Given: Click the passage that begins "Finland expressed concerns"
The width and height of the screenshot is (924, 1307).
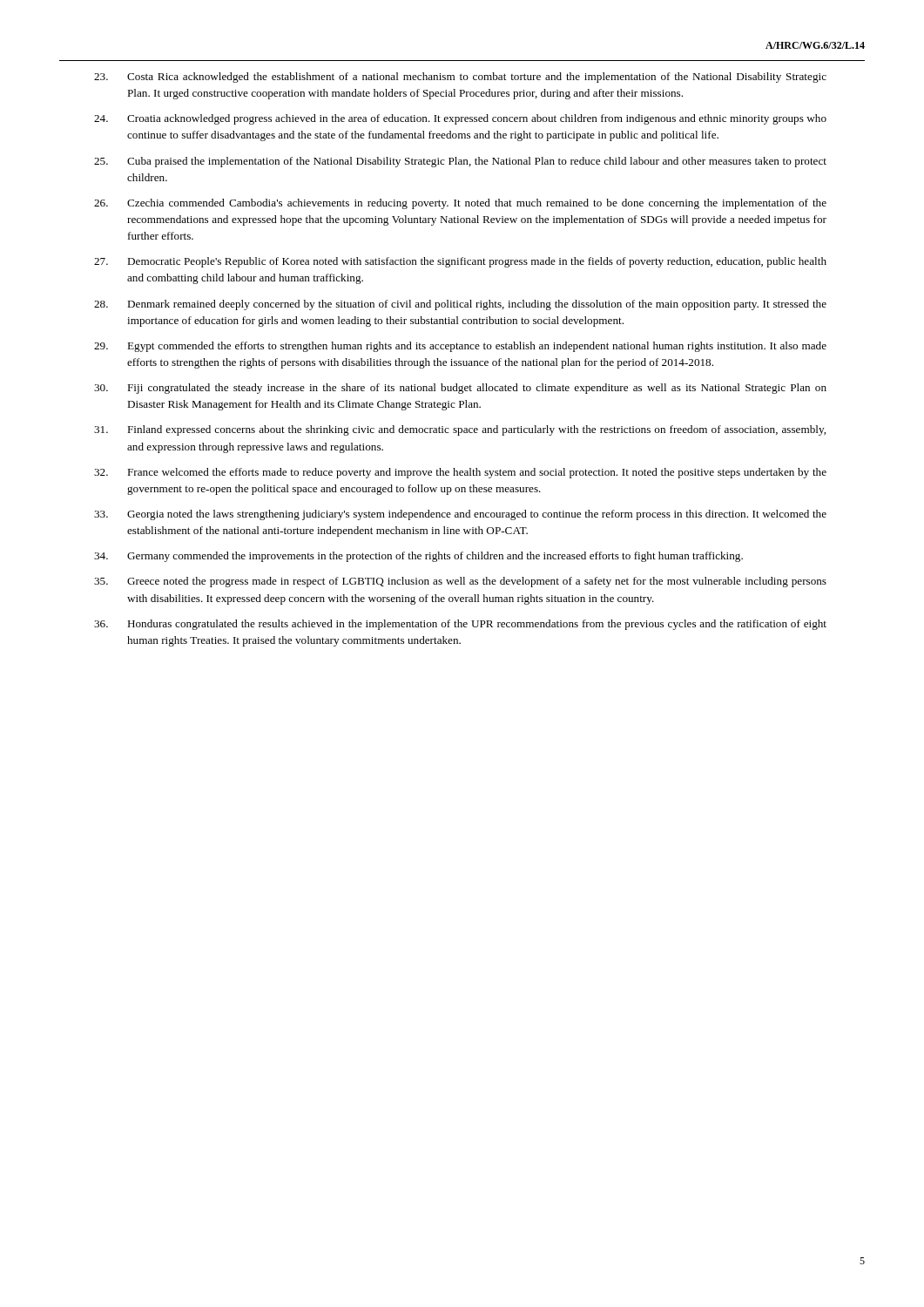Looking at the screenshot, I should pos(460,438).
